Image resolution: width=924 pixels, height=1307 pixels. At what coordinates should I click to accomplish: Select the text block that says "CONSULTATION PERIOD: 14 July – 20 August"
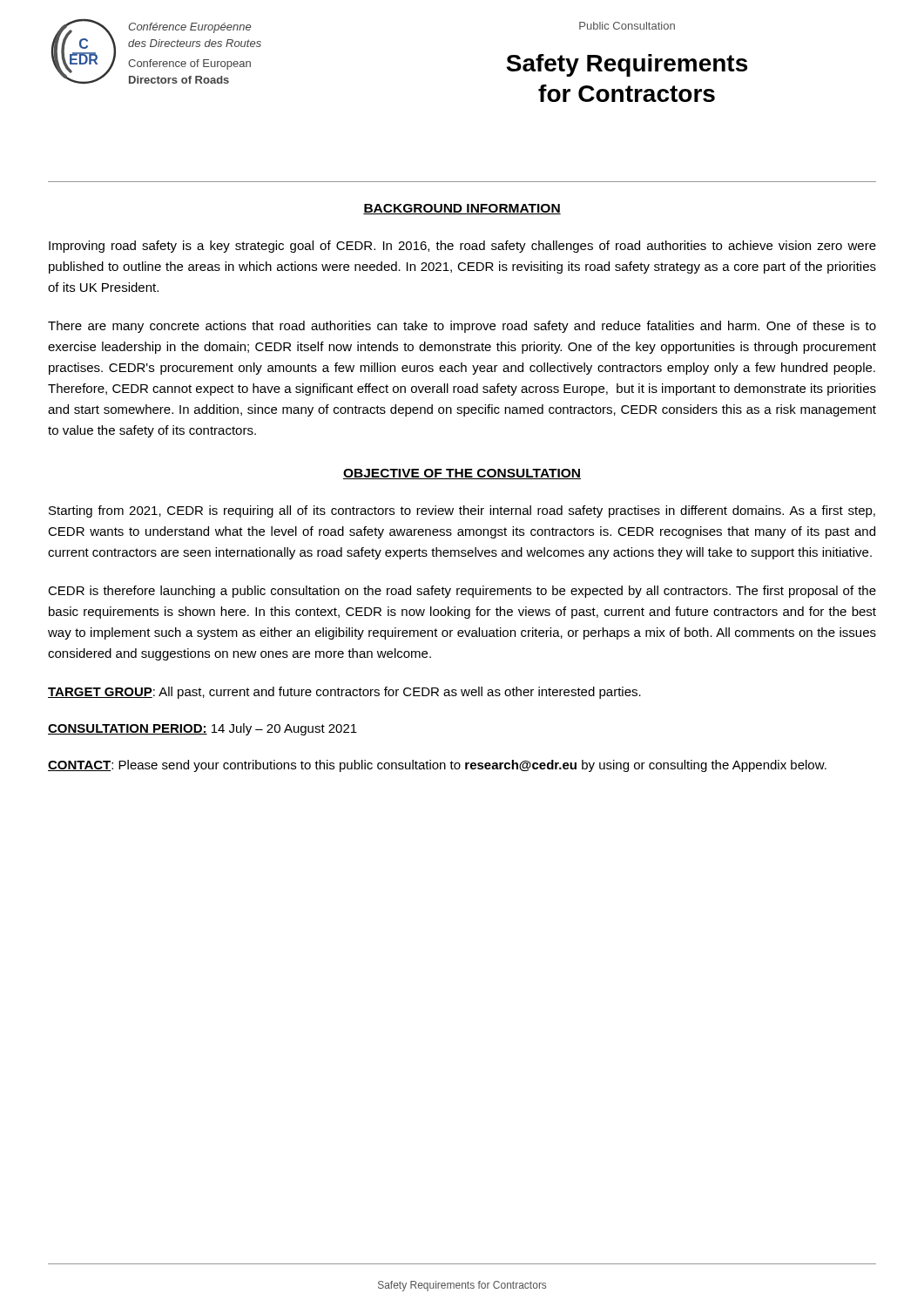click(203, 728)
